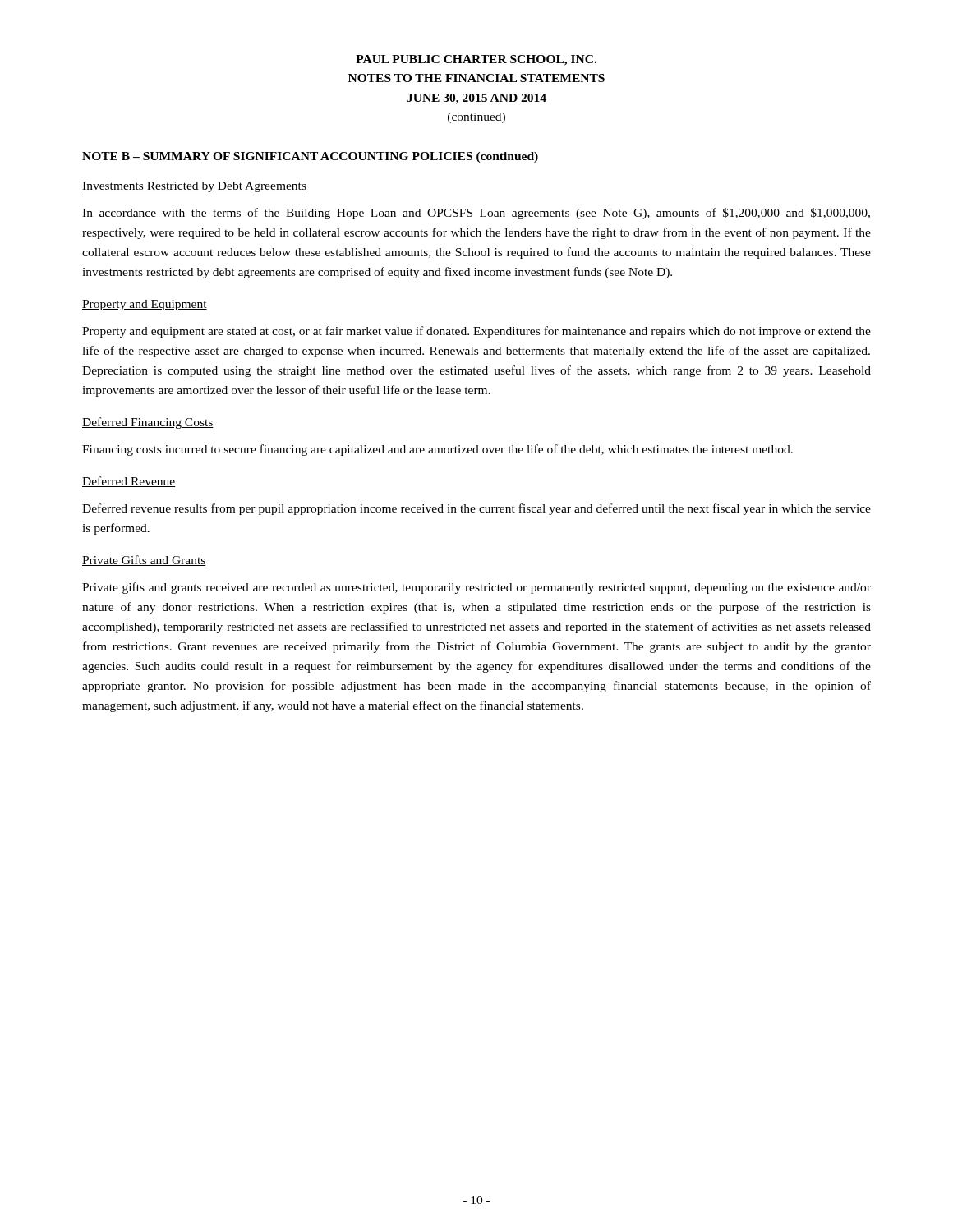Point to the region starting "NOTE B – SUMMARY OF SIGNIFICANT ACCOUNTING POLICIES"
This screenshot has height=1232, width=953.
310,156
